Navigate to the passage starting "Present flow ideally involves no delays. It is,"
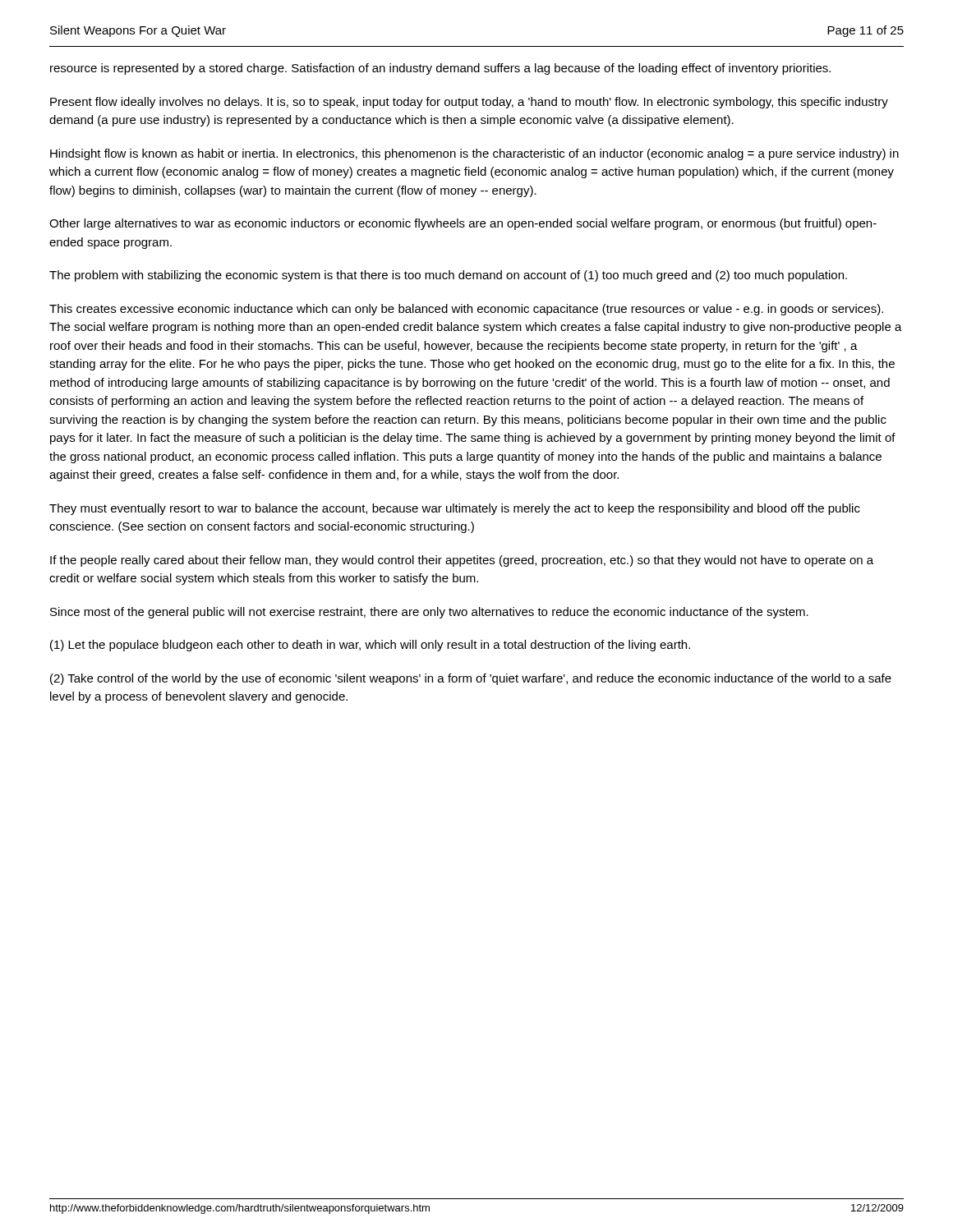 [x=469, y=110]
